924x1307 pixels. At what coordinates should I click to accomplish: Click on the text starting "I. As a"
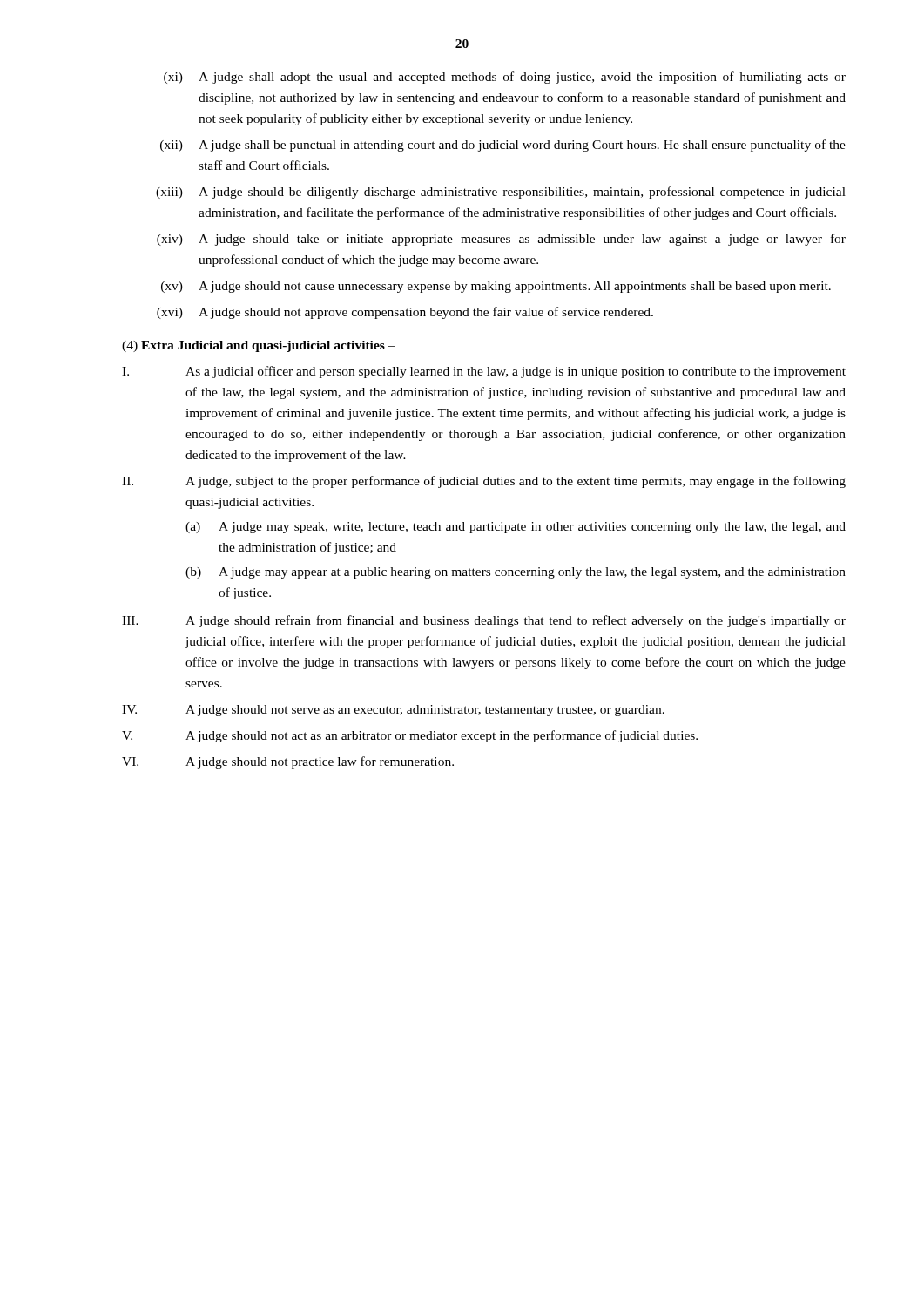tap(484, 413)
